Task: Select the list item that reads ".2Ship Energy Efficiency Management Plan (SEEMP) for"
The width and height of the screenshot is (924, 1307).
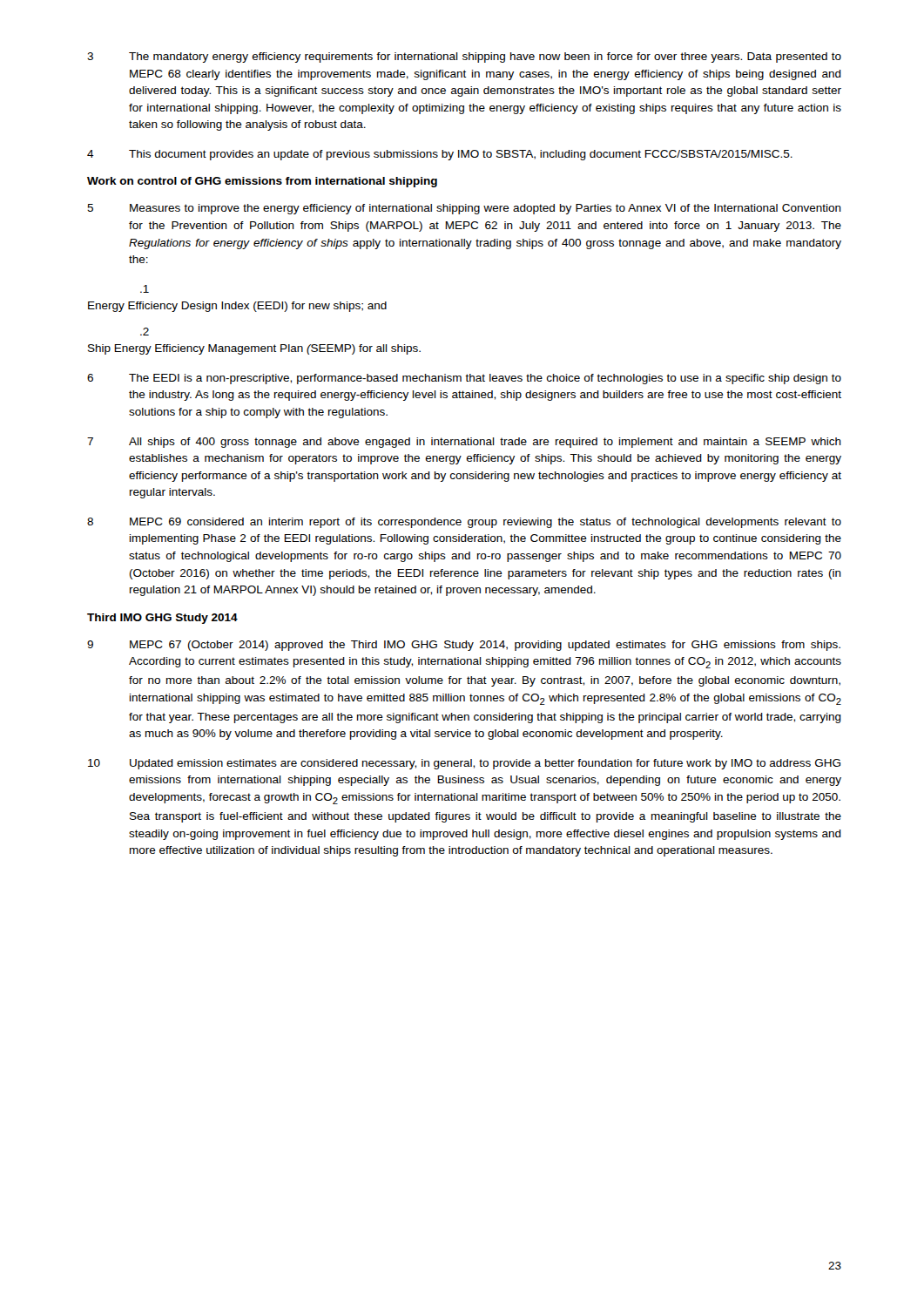Action: pos(417,340)
